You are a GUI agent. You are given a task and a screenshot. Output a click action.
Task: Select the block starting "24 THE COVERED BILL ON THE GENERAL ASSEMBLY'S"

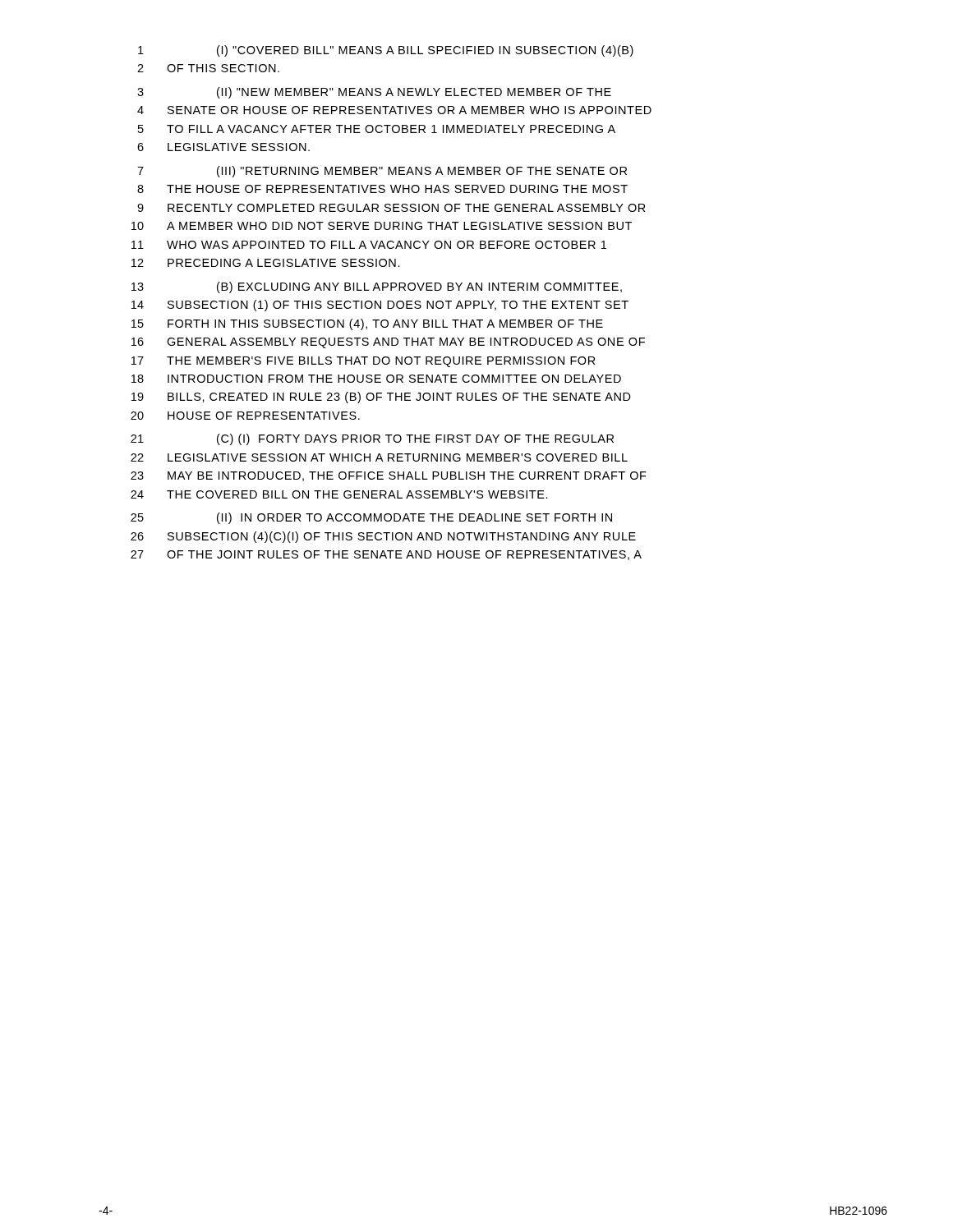[493, 494]
